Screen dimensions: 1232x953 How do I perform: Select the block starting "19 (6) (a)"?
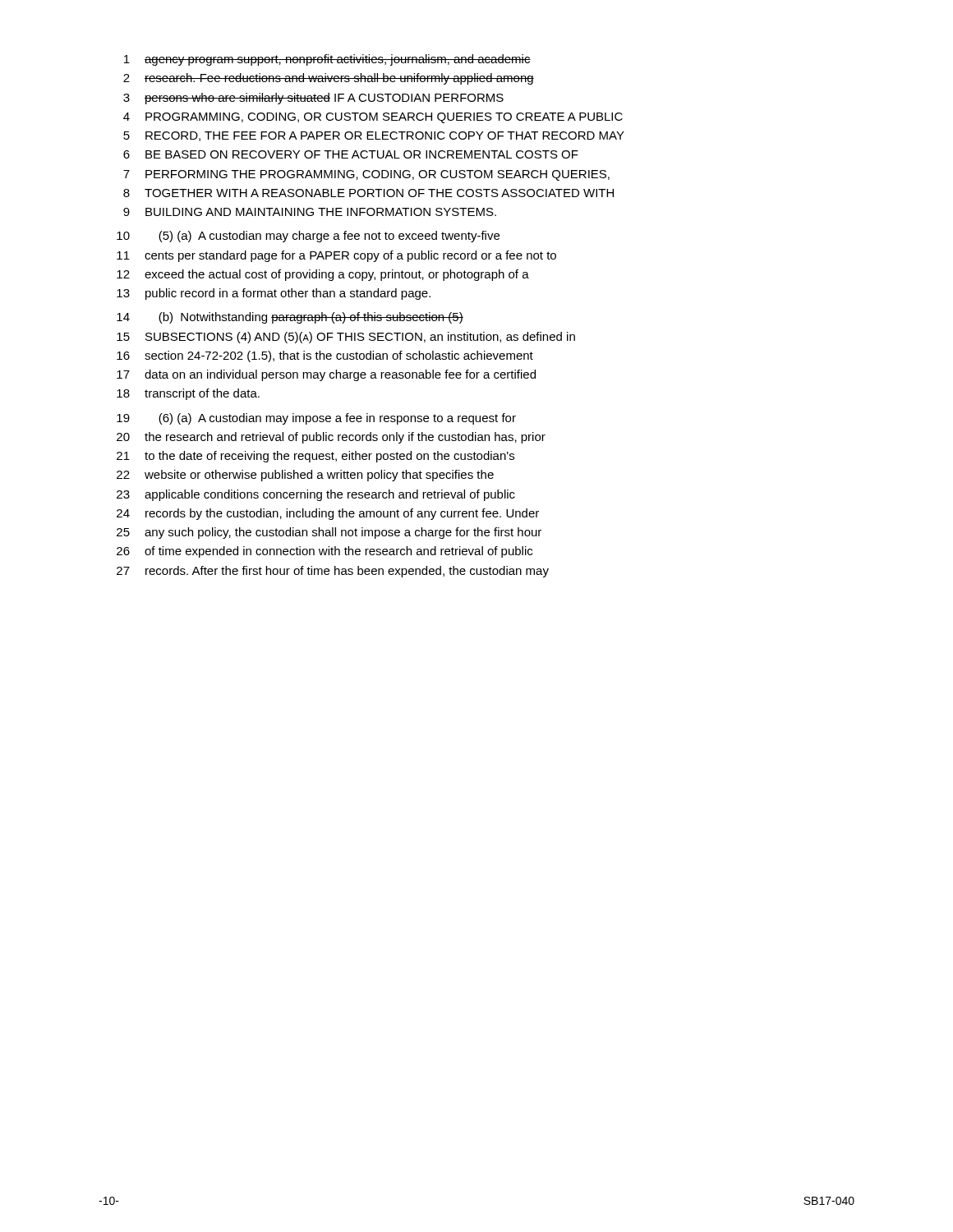(476, 417)
